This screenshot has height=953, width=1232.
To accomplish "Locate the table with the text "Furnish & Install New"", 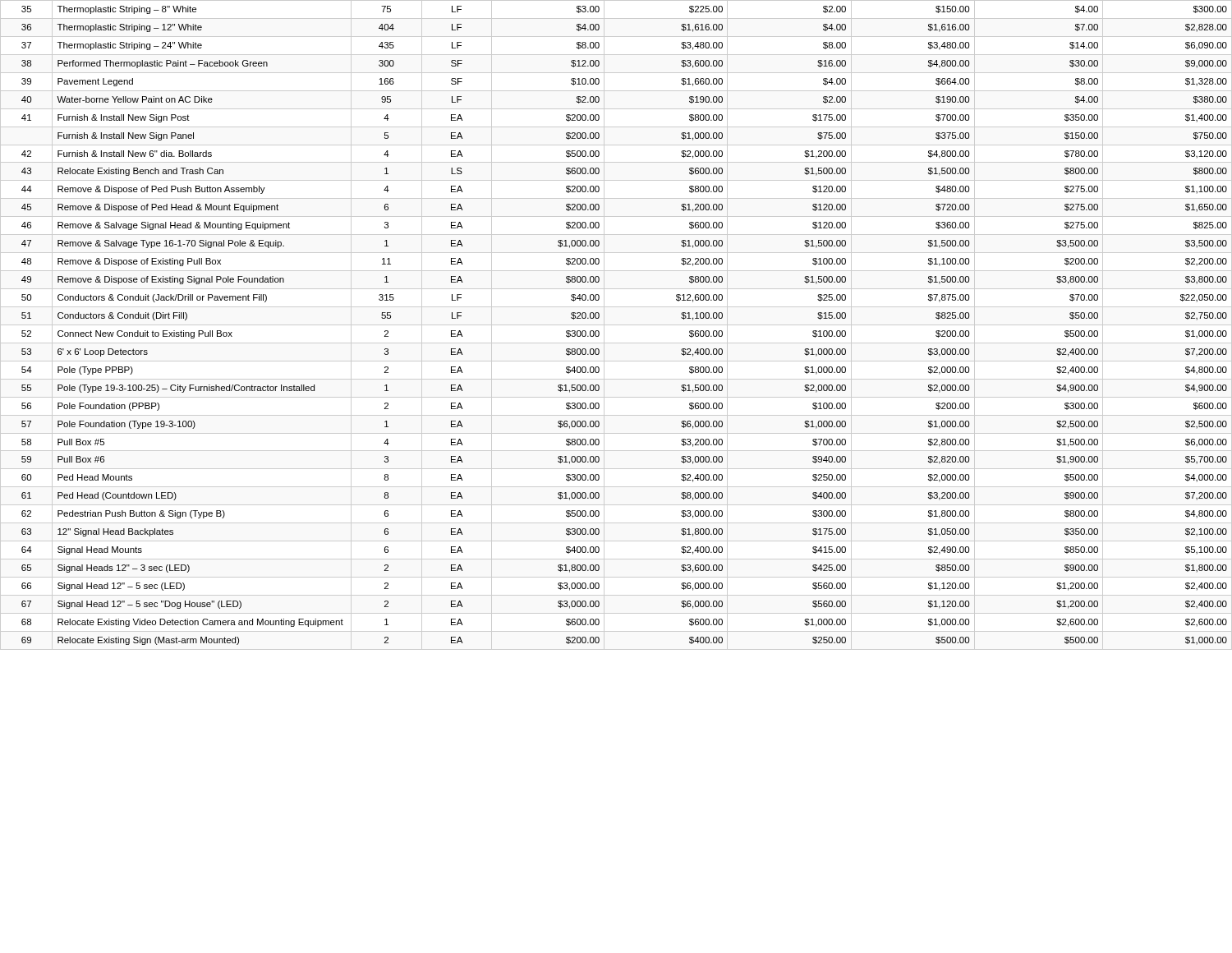I will (x=616, y=325).
